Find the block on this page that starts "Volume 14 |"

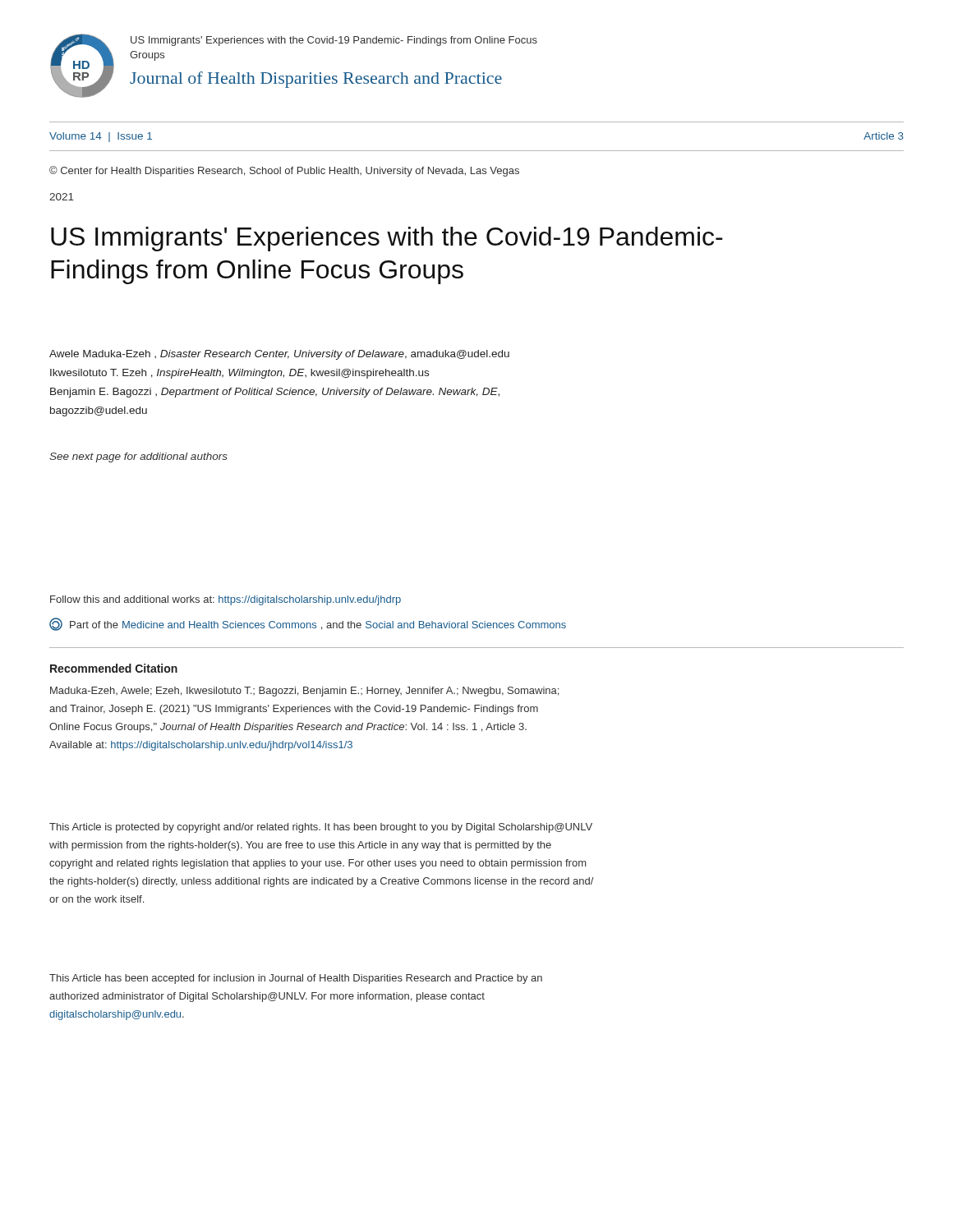pyautogui.click(x=101, y=136)
